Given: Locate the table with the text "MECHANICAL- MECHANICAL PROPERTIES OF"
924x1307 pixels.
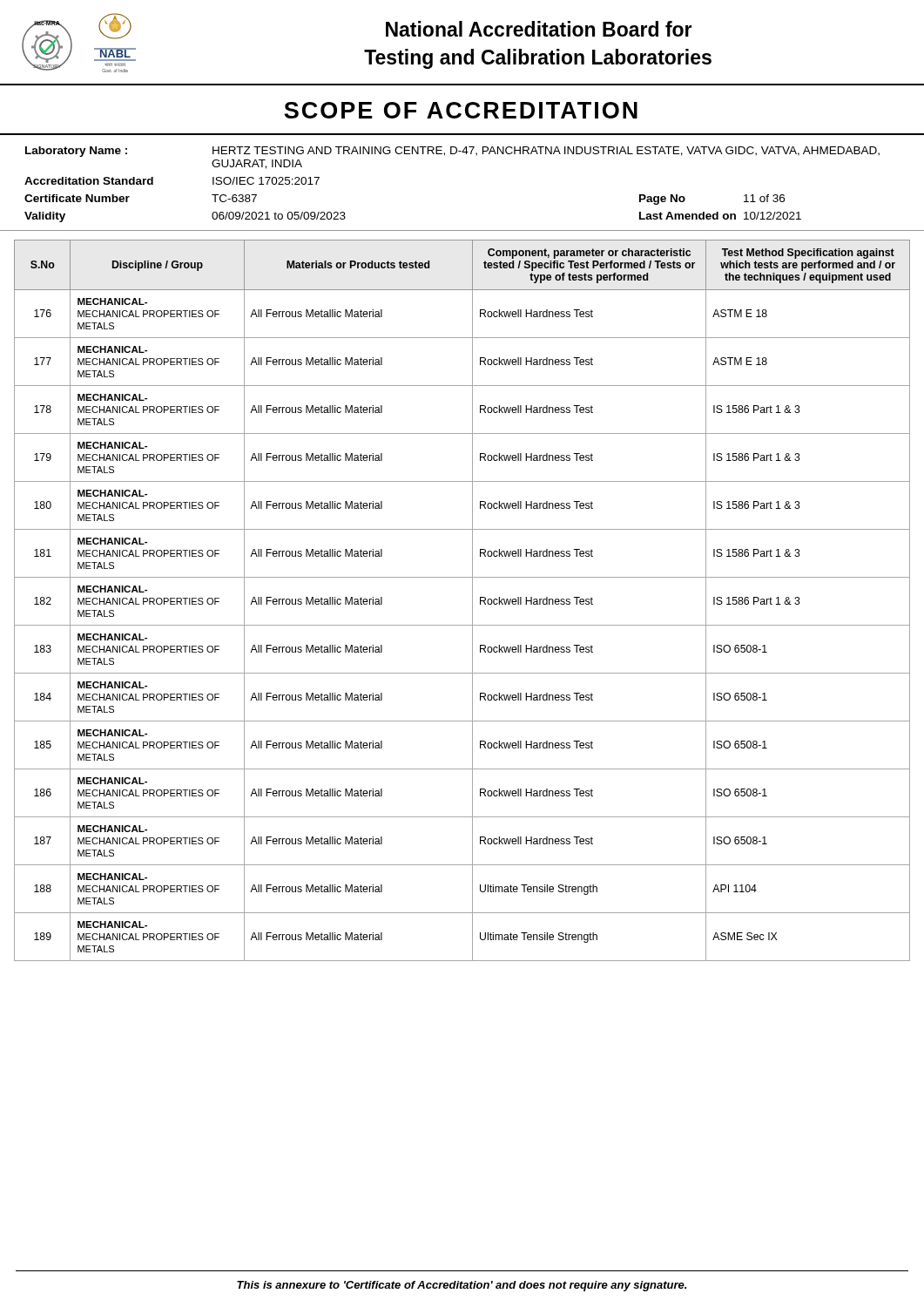Looking at the screenshot, I should click(462, 600).
